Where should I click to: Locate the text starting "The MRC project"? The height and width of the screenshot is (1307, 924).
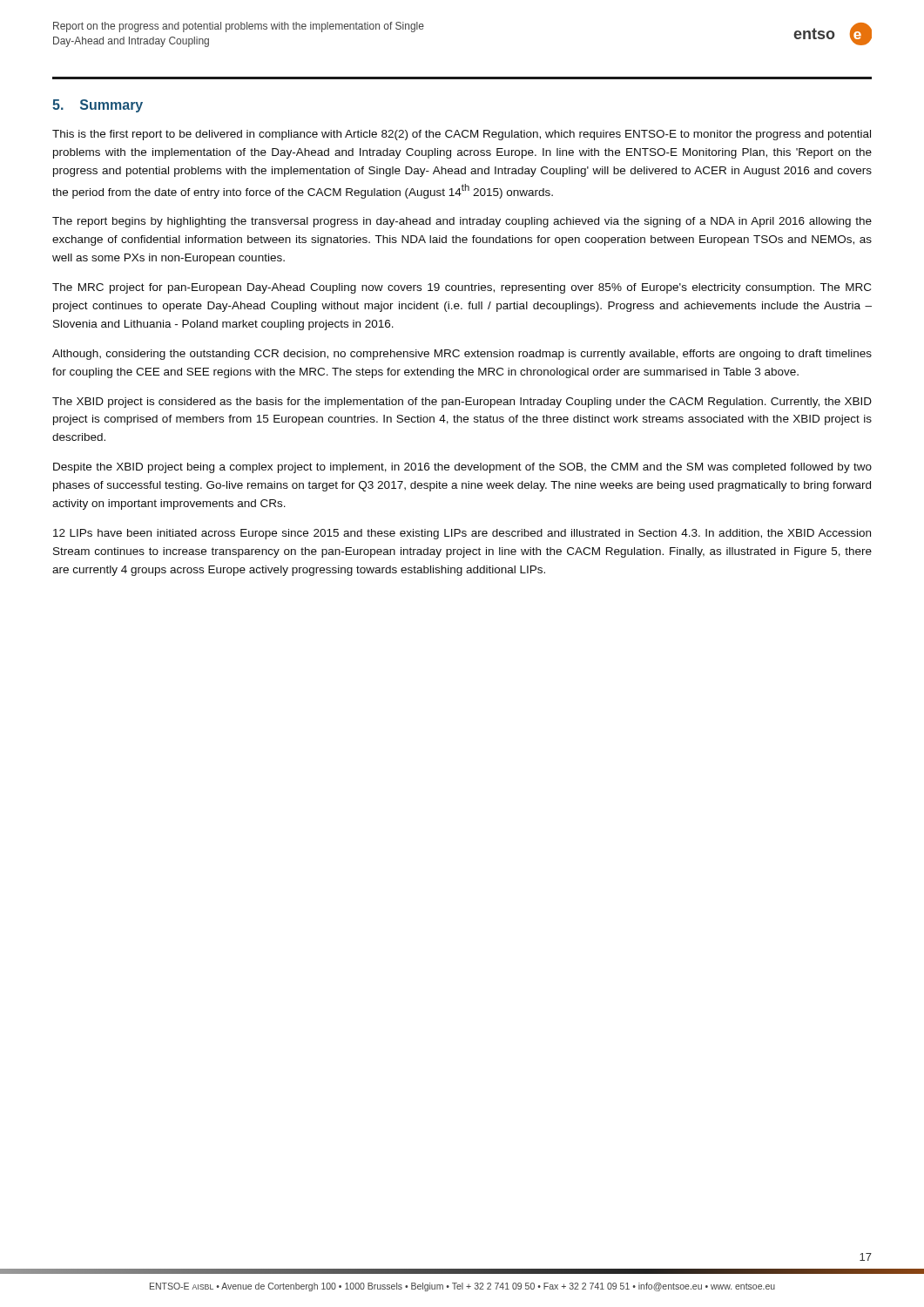[462, 305]
